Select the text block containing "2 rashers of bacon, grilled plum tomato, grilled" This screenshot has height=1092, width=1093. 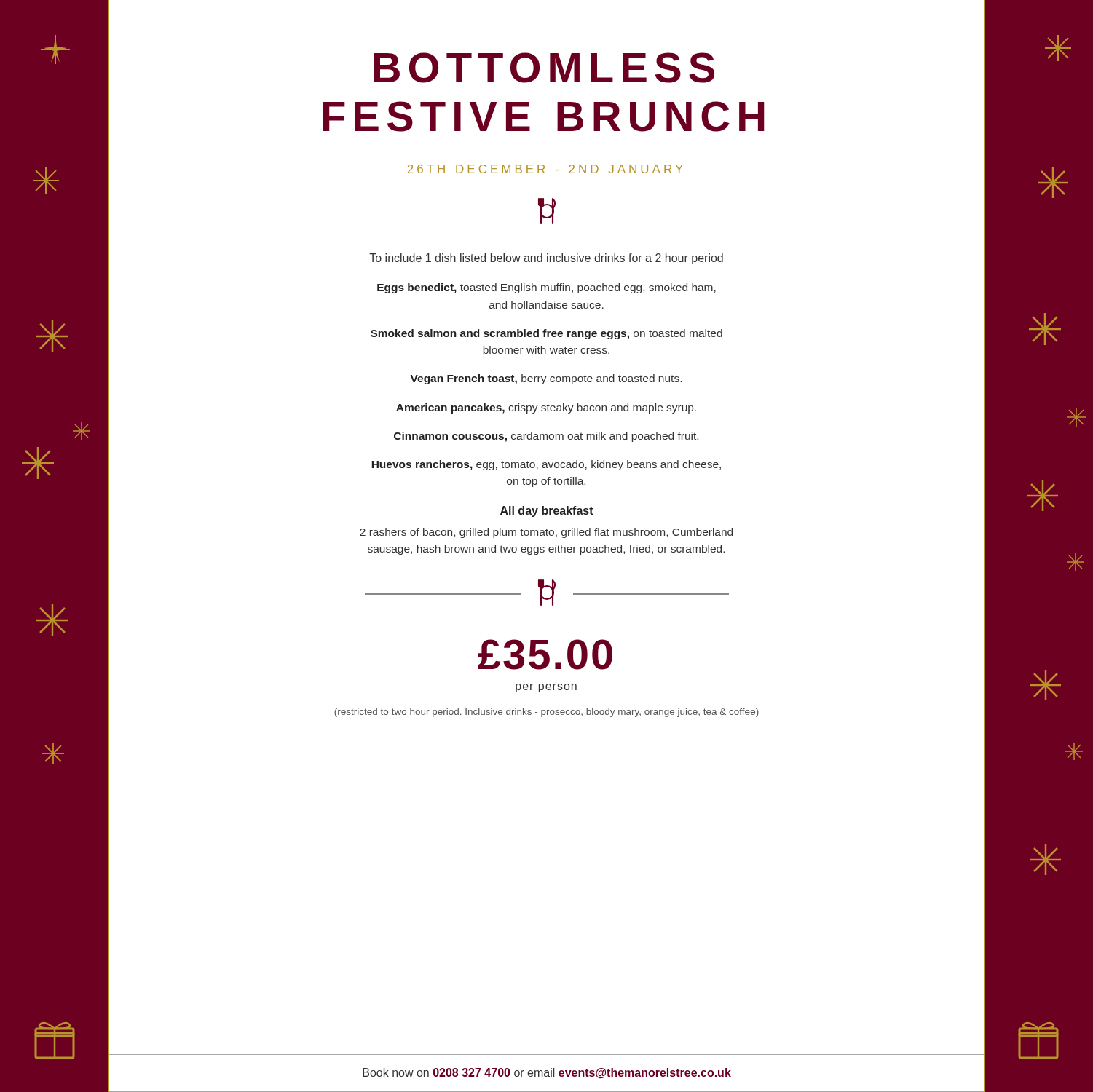546,540
